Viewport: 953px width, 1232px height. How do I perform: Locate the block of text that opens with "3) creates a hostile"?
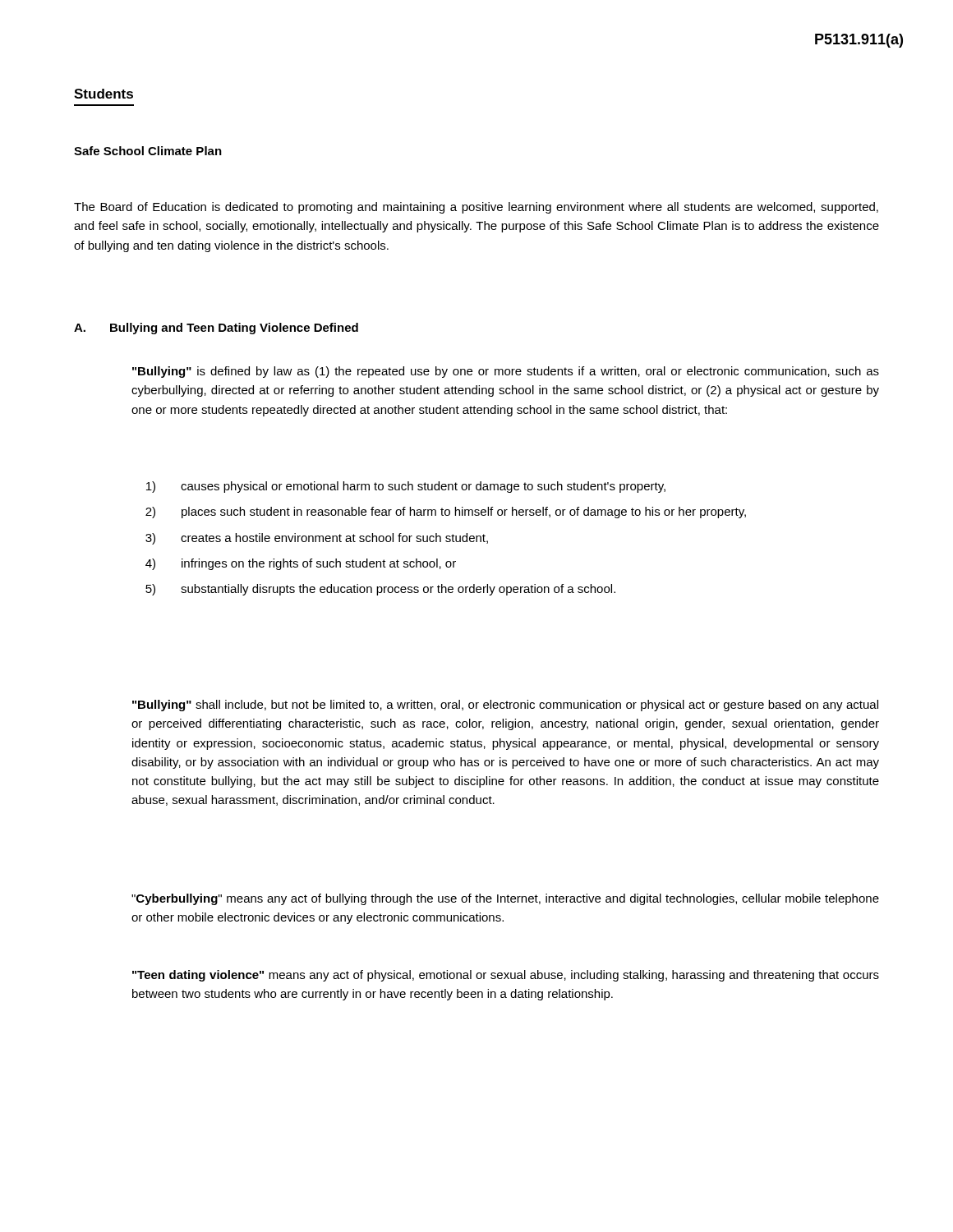[317, 539]
